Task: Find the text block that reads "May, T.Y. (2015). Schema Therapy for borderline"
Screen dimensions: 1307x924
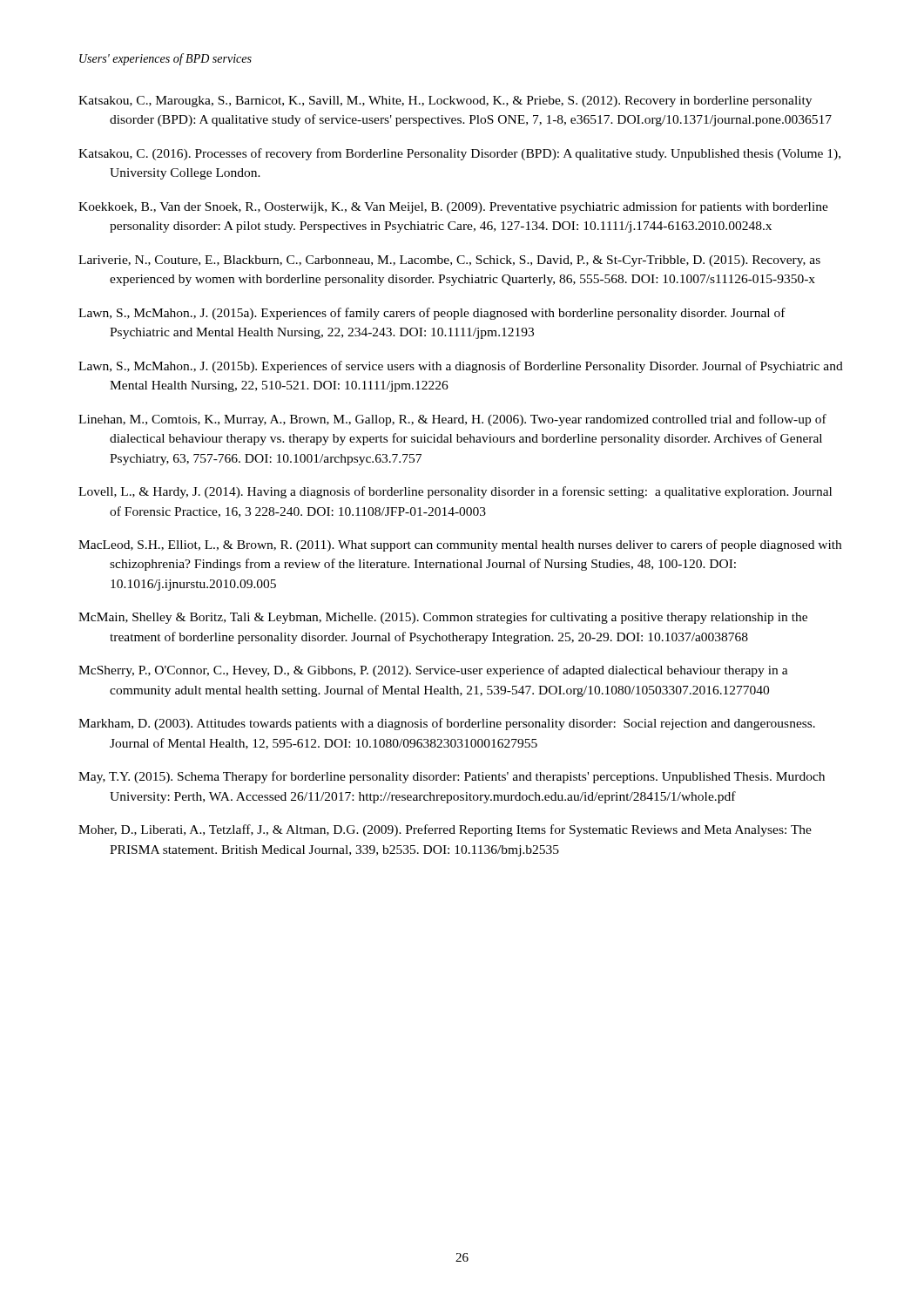Action: pos(467,786)
